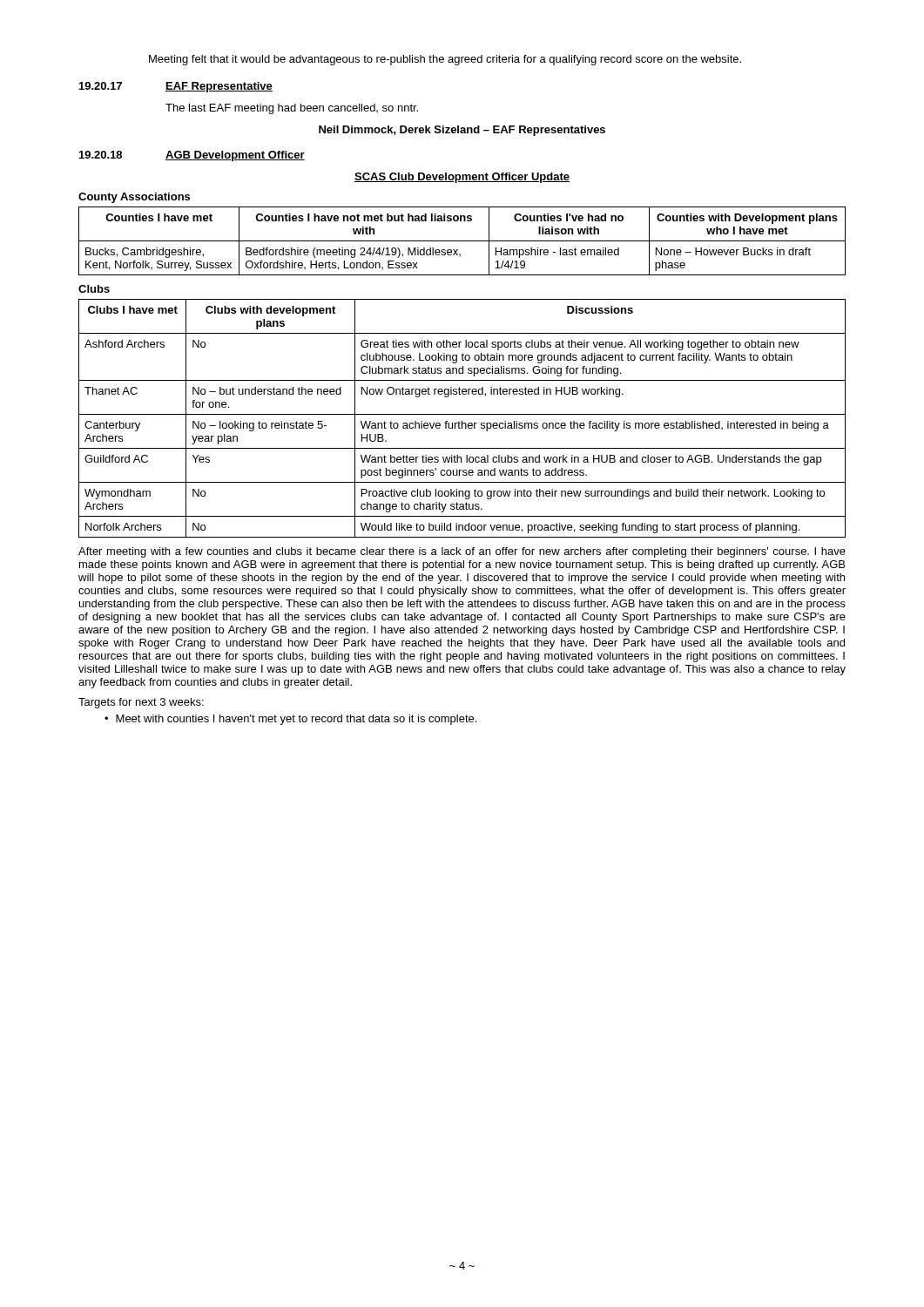Select the text block that reads "After meeting with a few counties"
The image size is (924, 1307).
point(462,617)
